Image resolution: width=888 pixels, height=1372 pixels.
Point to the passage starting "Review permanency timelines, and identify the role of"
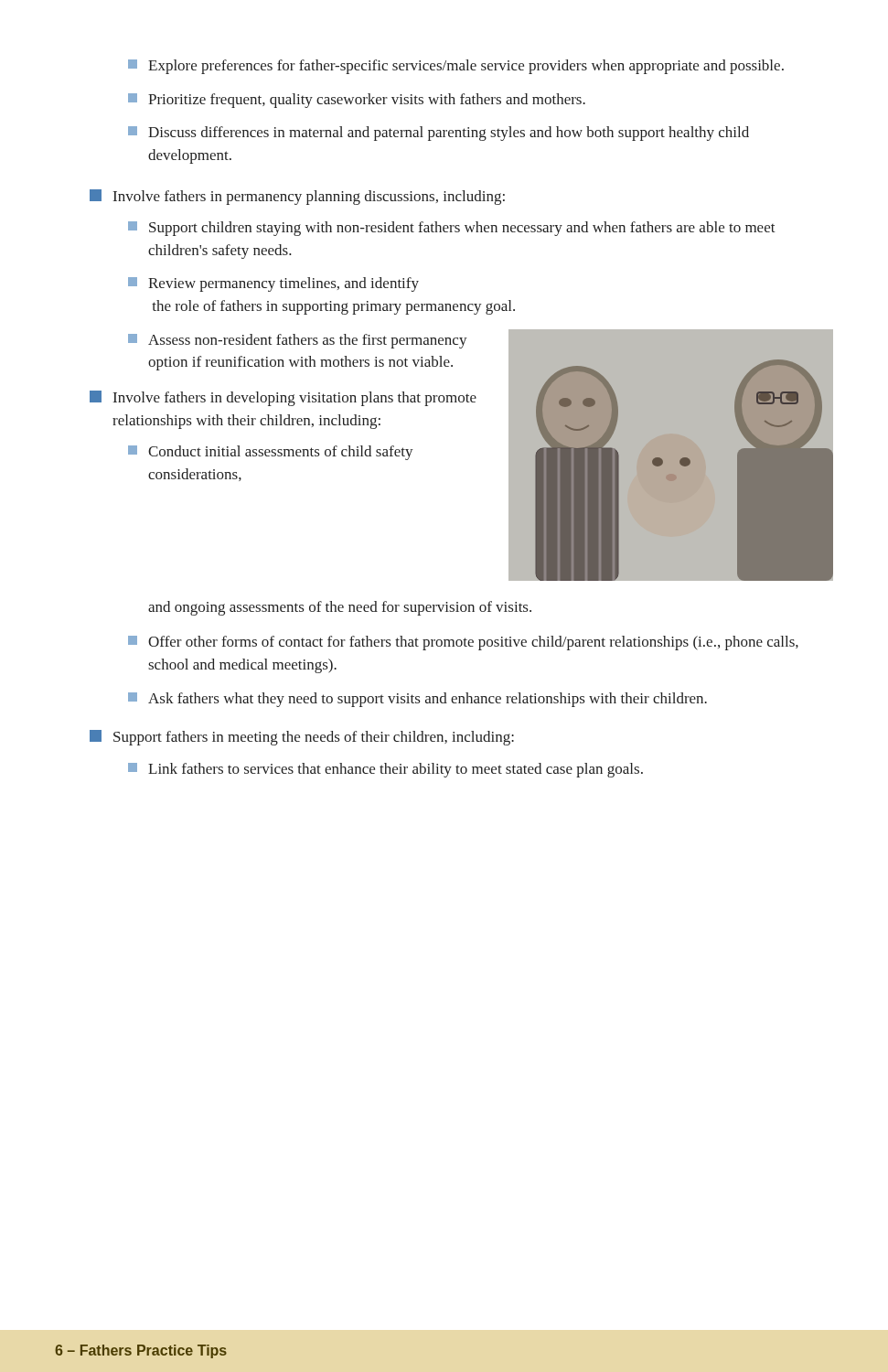[x=481, y=296]
